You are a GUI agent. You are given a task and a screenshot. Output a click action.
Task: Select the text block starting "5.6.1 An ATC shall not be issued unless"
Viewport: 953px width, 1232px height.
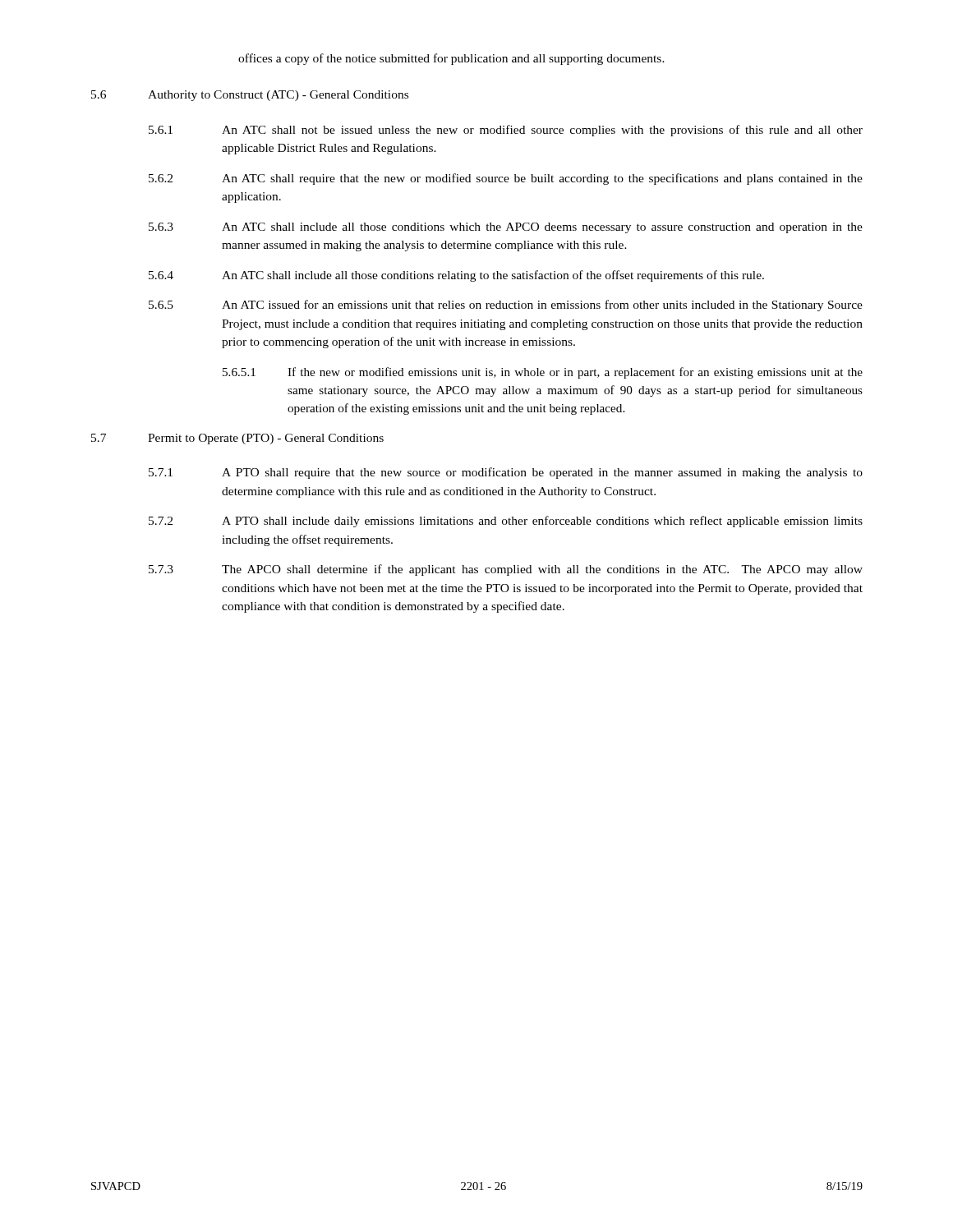(x=505, y=139)
